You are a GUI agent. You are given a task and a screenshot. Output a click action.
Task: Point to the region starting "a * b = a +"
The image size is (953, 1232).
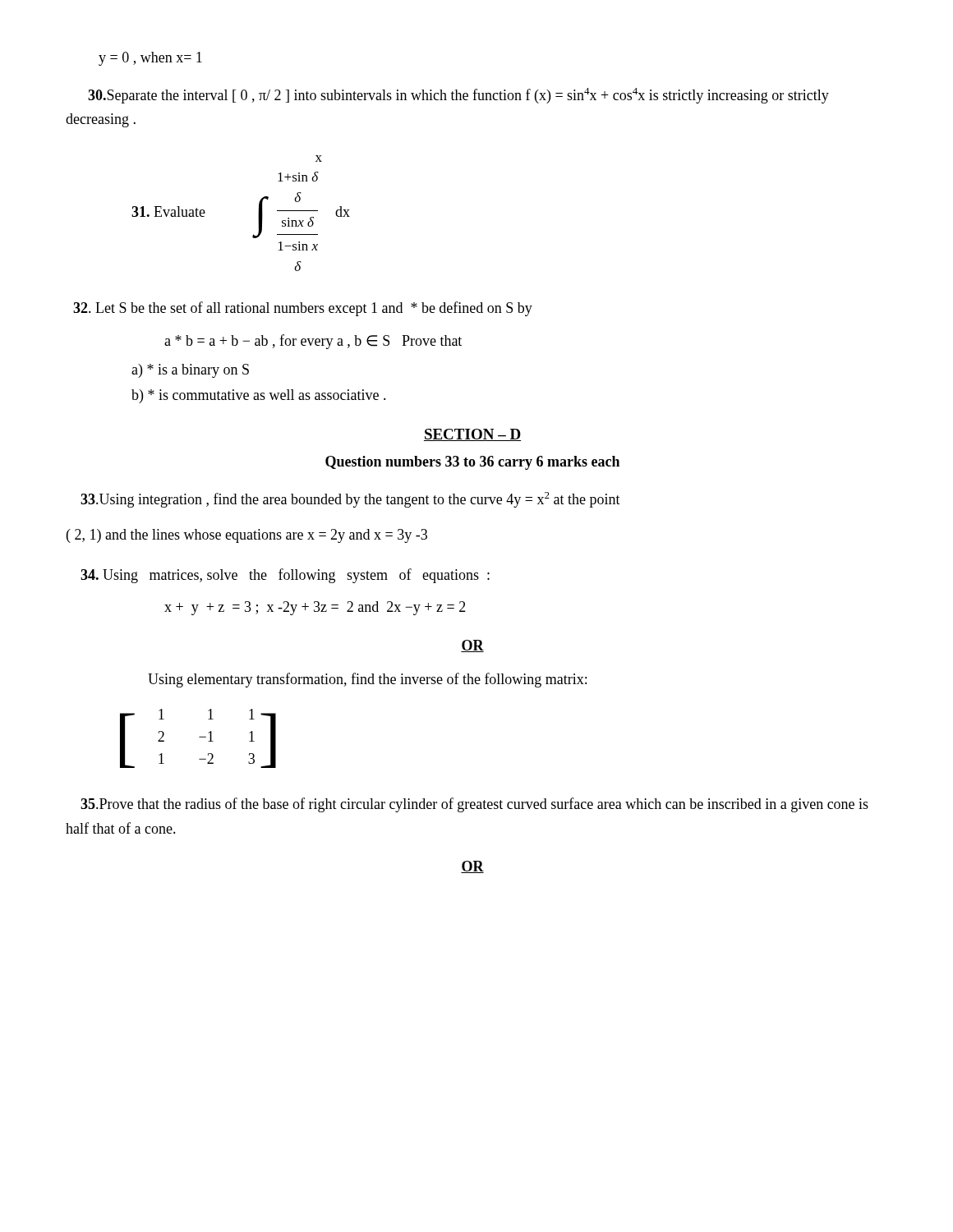(x=313, y=341)
